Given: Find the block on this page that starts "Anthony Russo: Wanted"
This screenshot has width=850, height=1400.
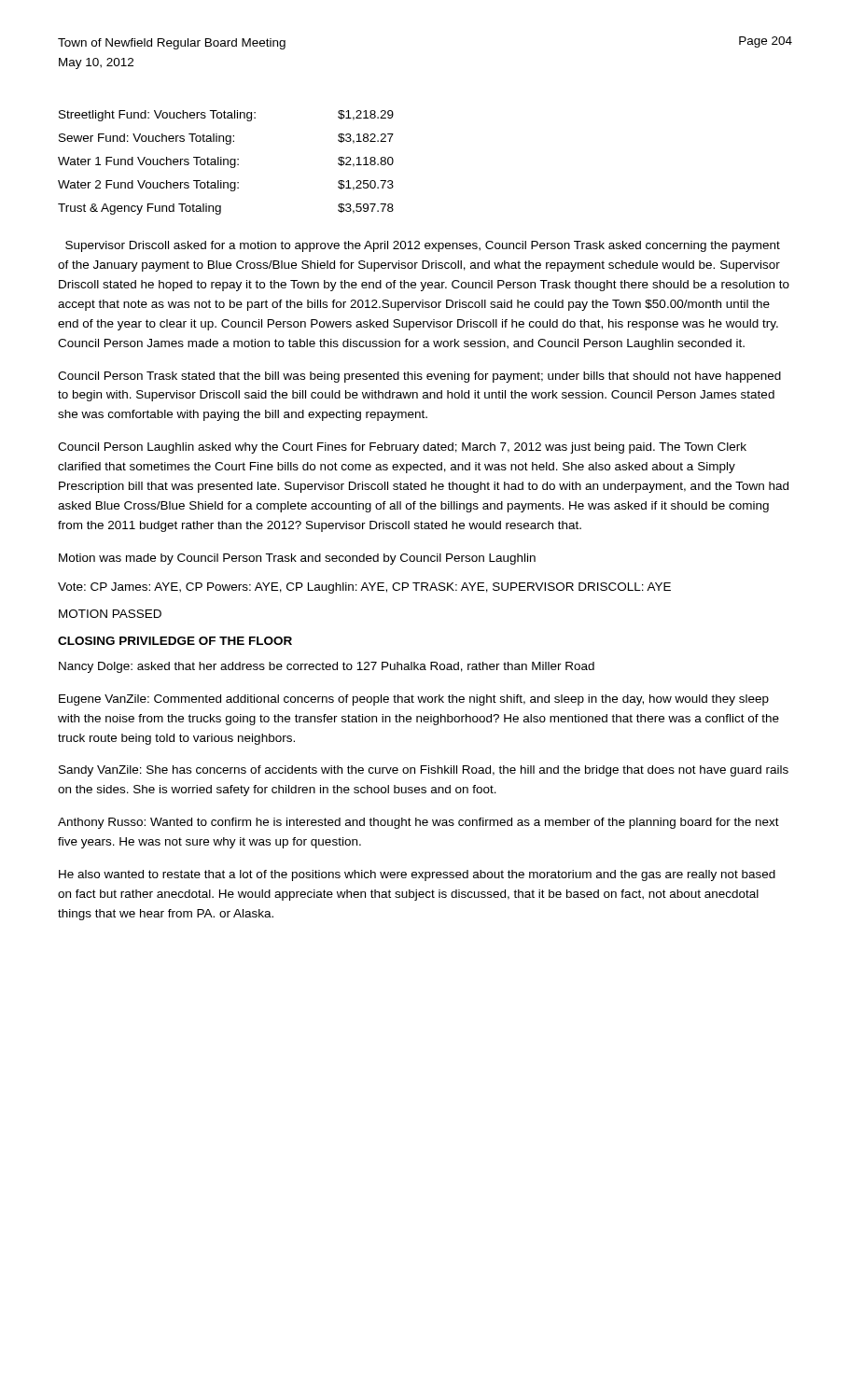Looking at the screenshot, I should point(418,832).
